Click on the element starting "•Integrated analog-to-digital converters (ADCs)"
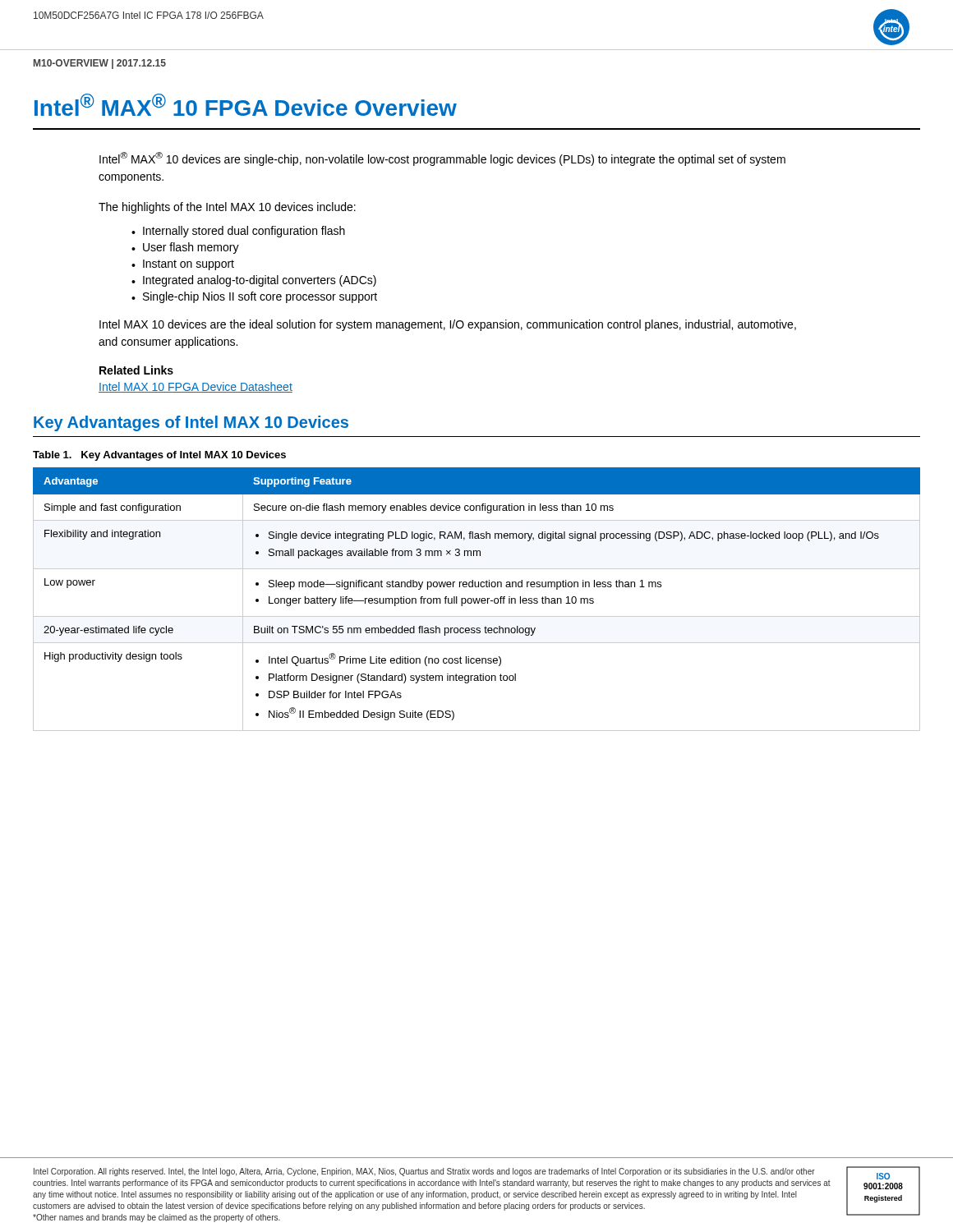Viewport: 953px width, 1232px height. pyautogui.click(x=254, y=281)
